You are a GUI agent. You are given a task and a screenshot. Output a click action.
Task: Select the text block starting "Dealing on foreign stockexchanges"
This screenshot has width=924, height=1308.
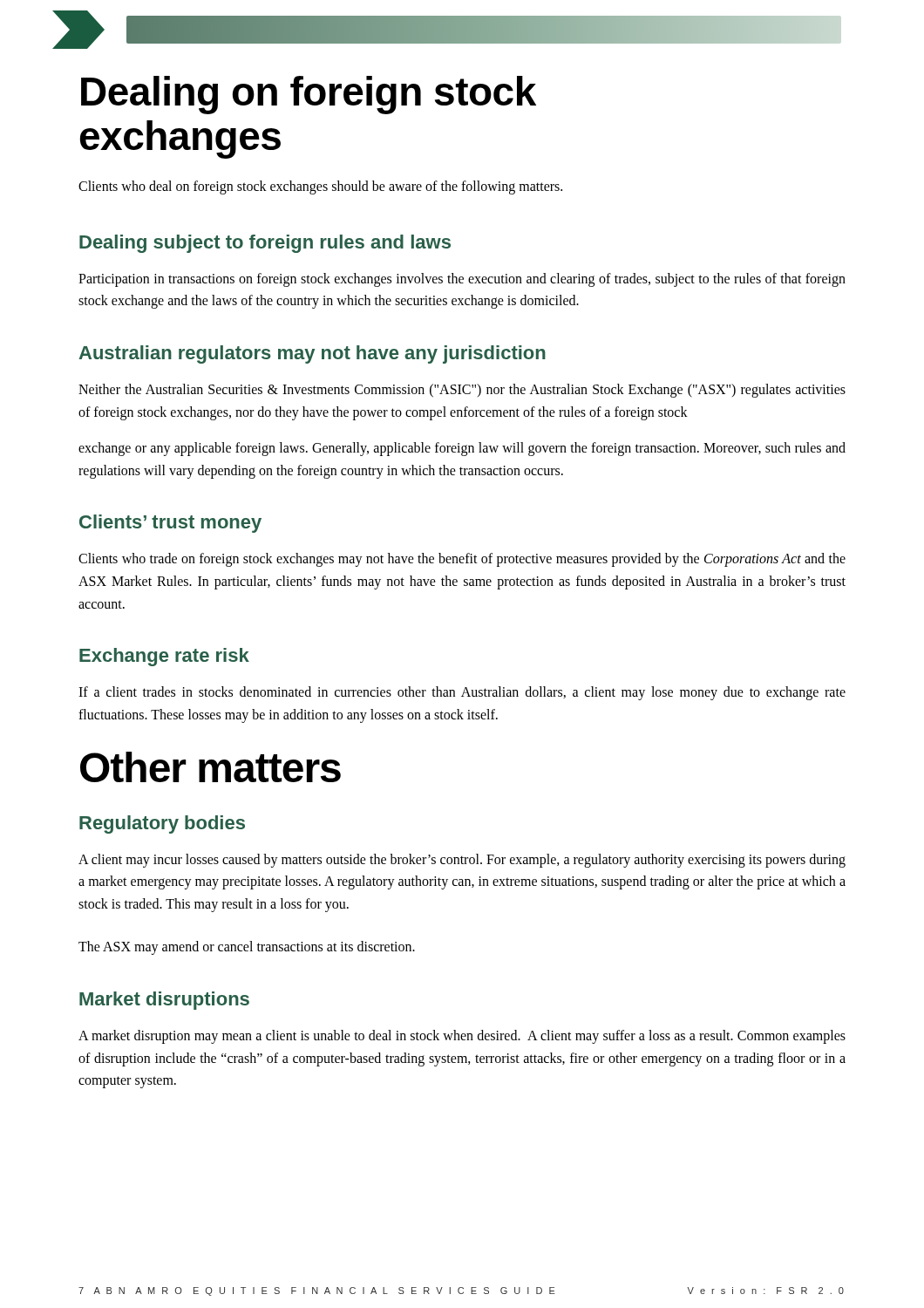click(462, 114)
